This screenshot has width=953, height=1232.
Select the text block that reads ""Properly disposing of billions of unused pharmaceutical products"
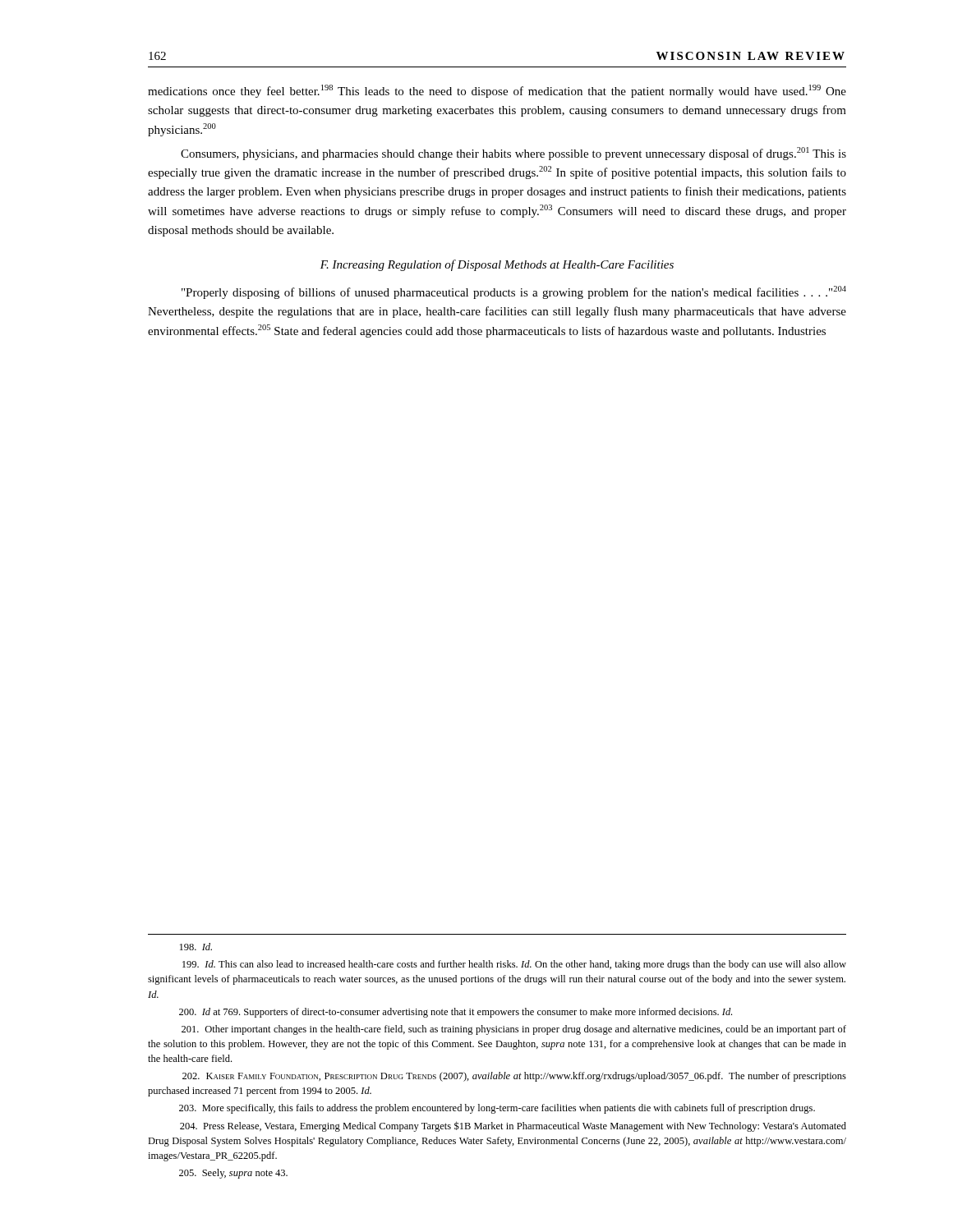coord(497,312)
